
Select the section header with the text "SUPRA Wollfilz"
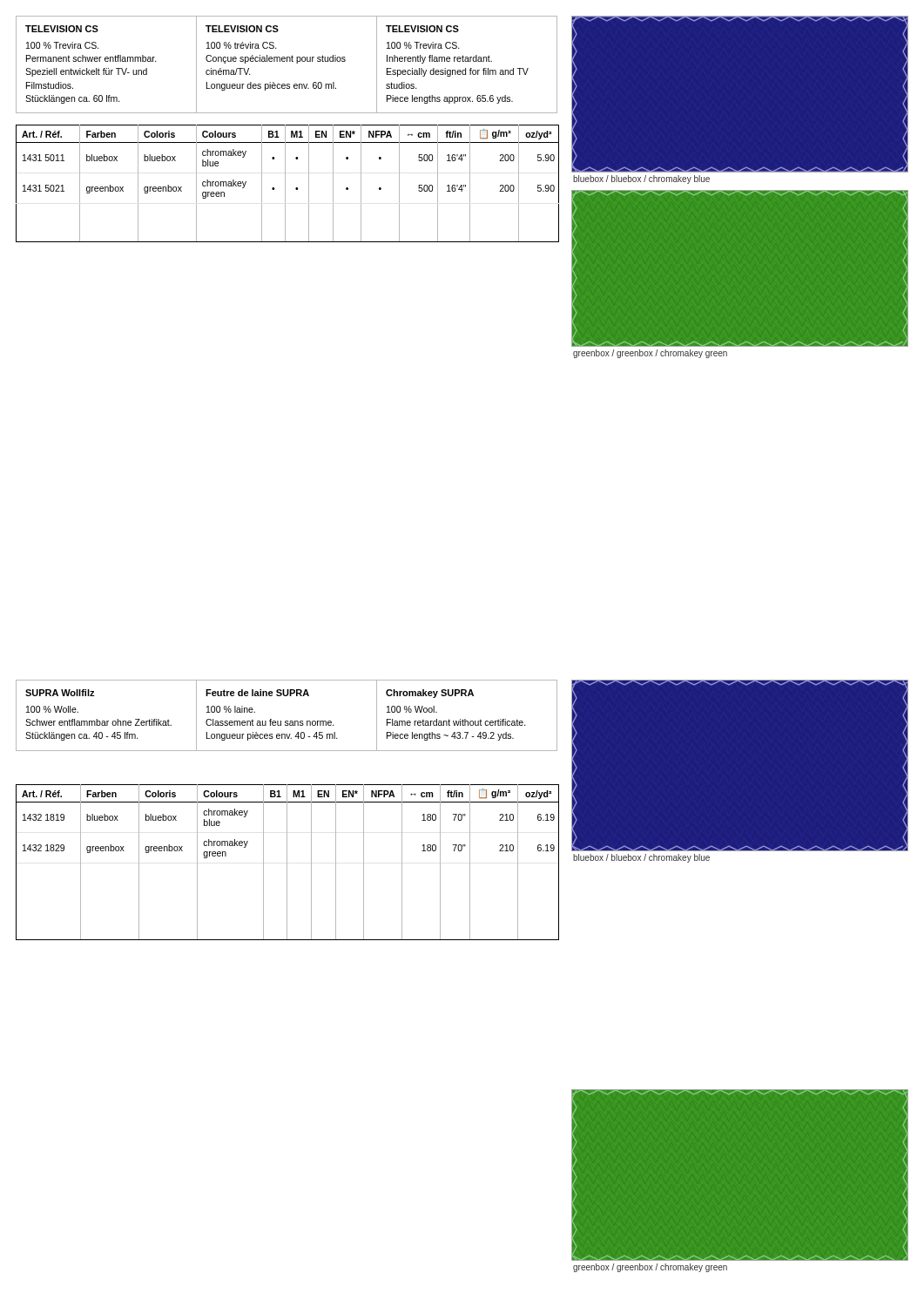pos(60,693)
